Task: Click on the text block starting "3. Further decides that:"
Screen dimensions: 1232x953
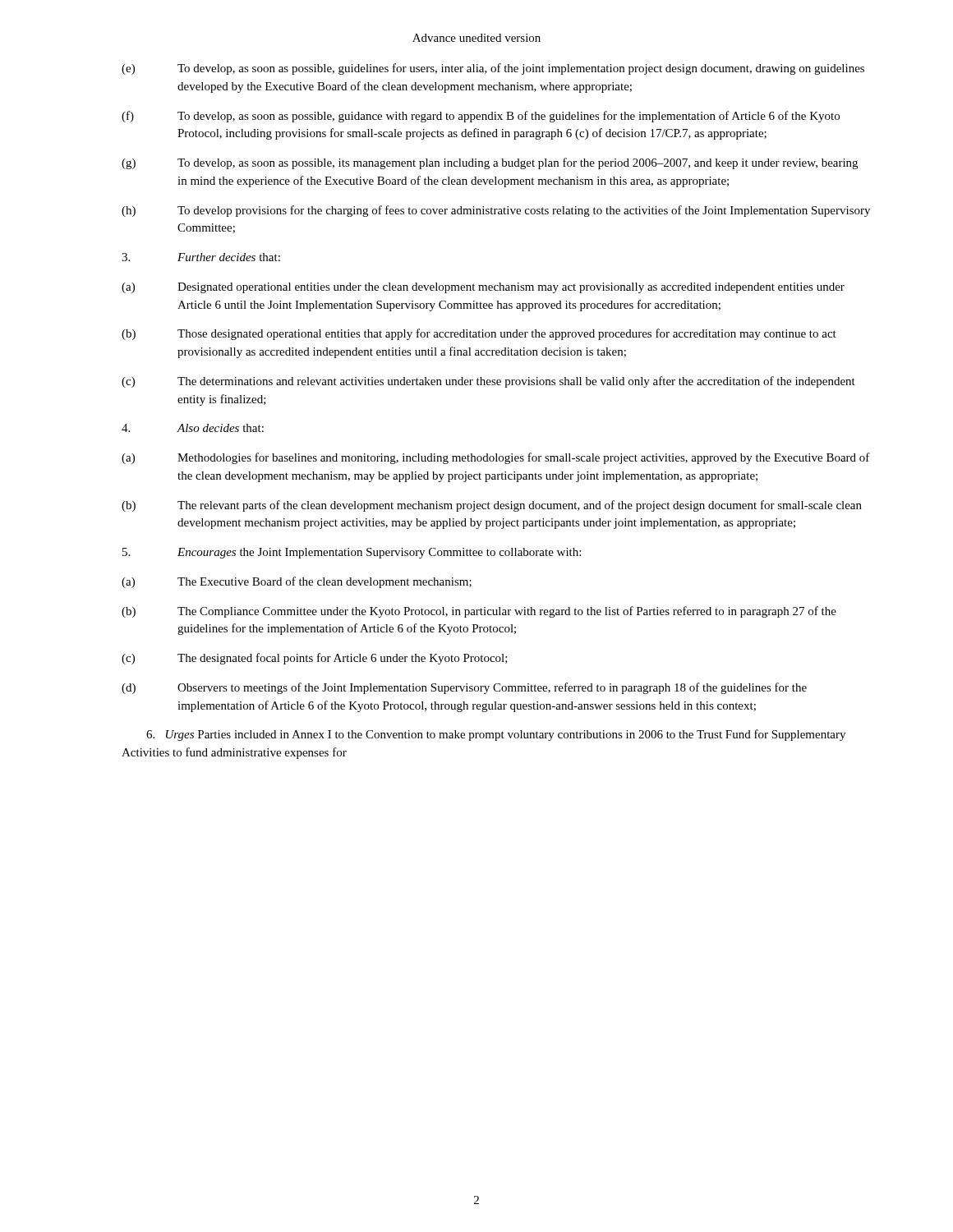Action: click(201, 257)
